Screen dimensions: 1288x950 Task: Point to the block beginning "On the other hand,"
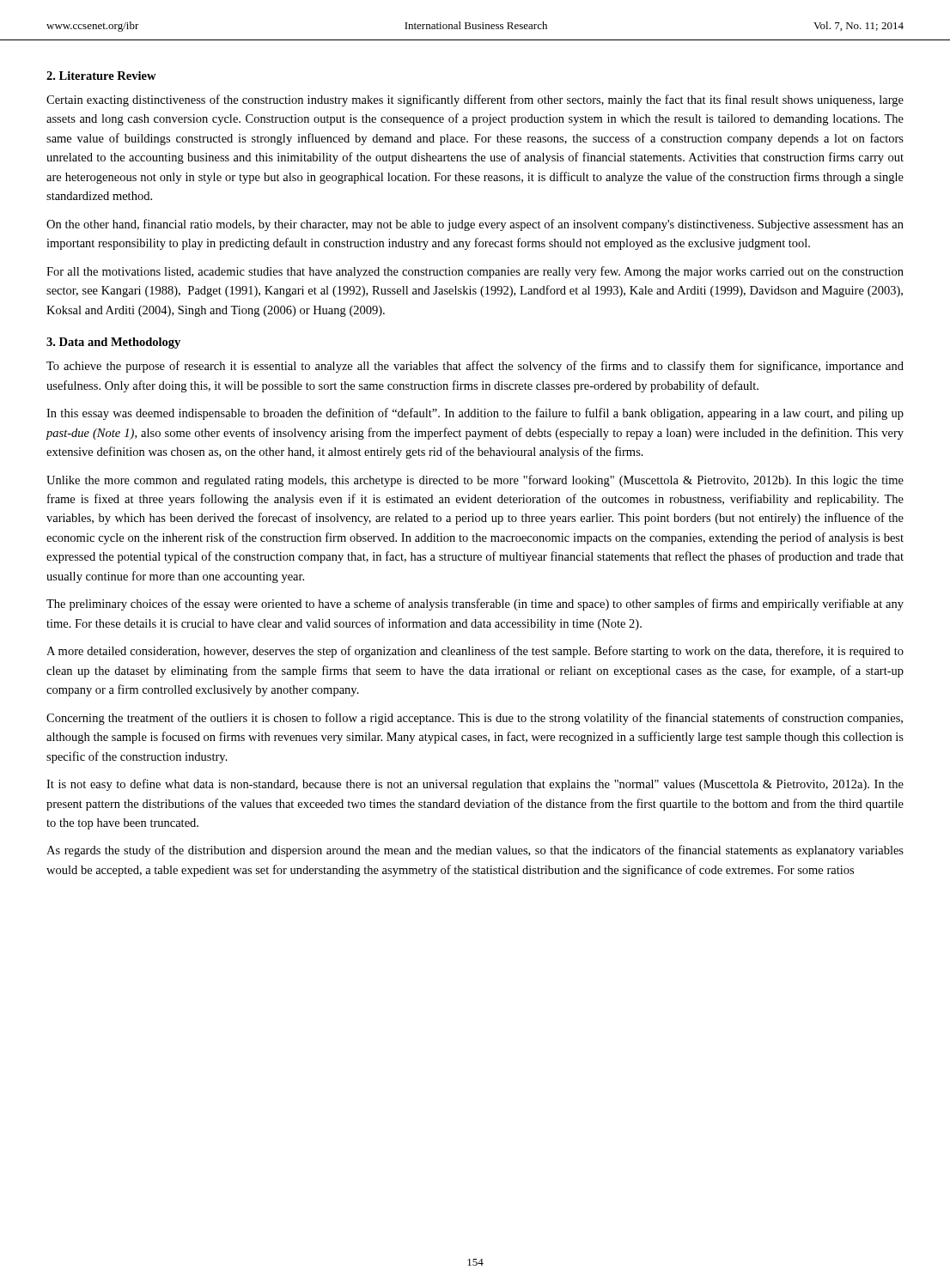click(475, 234)
